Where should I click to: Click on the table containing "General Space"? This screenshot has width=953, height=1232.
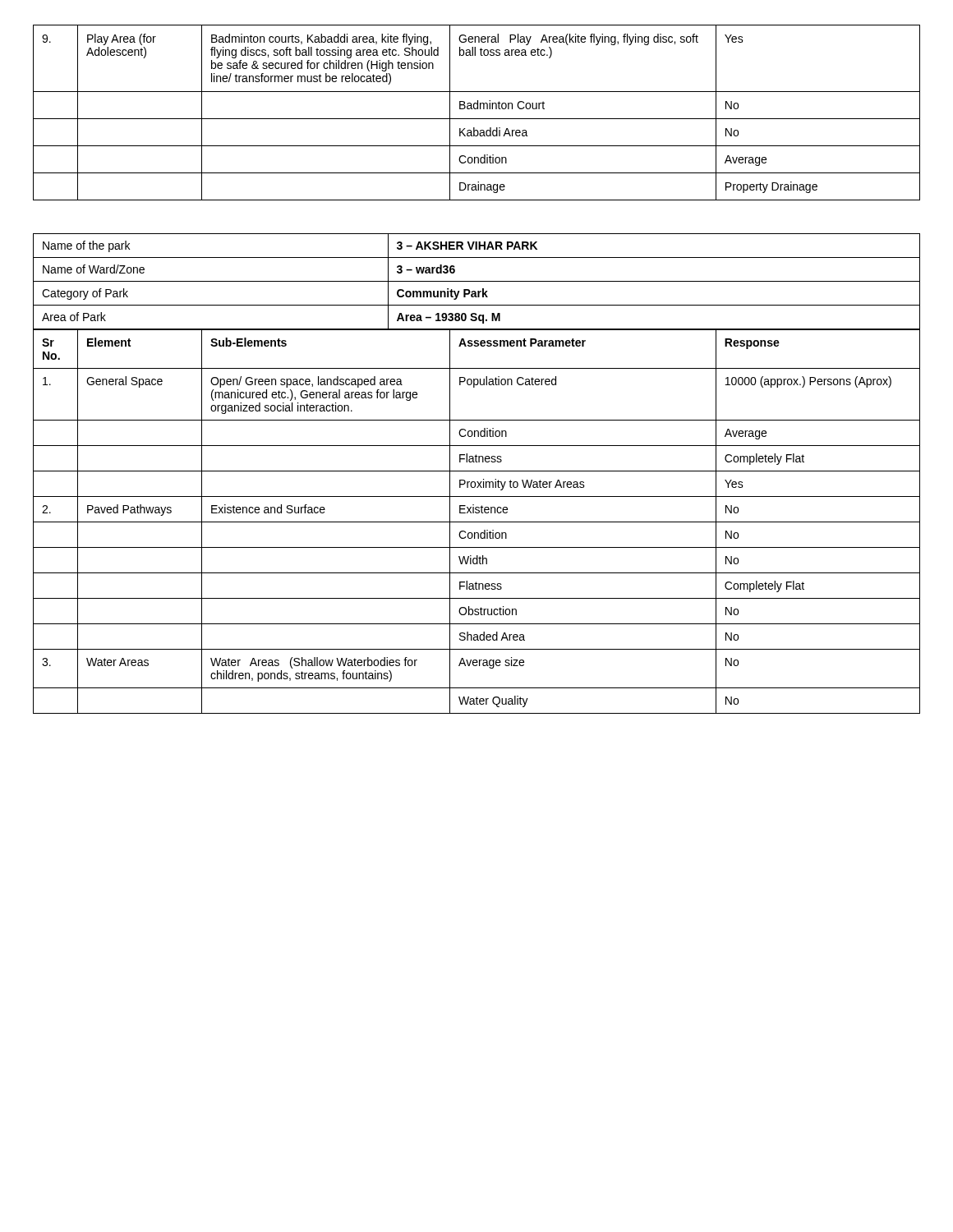point(476,522)
